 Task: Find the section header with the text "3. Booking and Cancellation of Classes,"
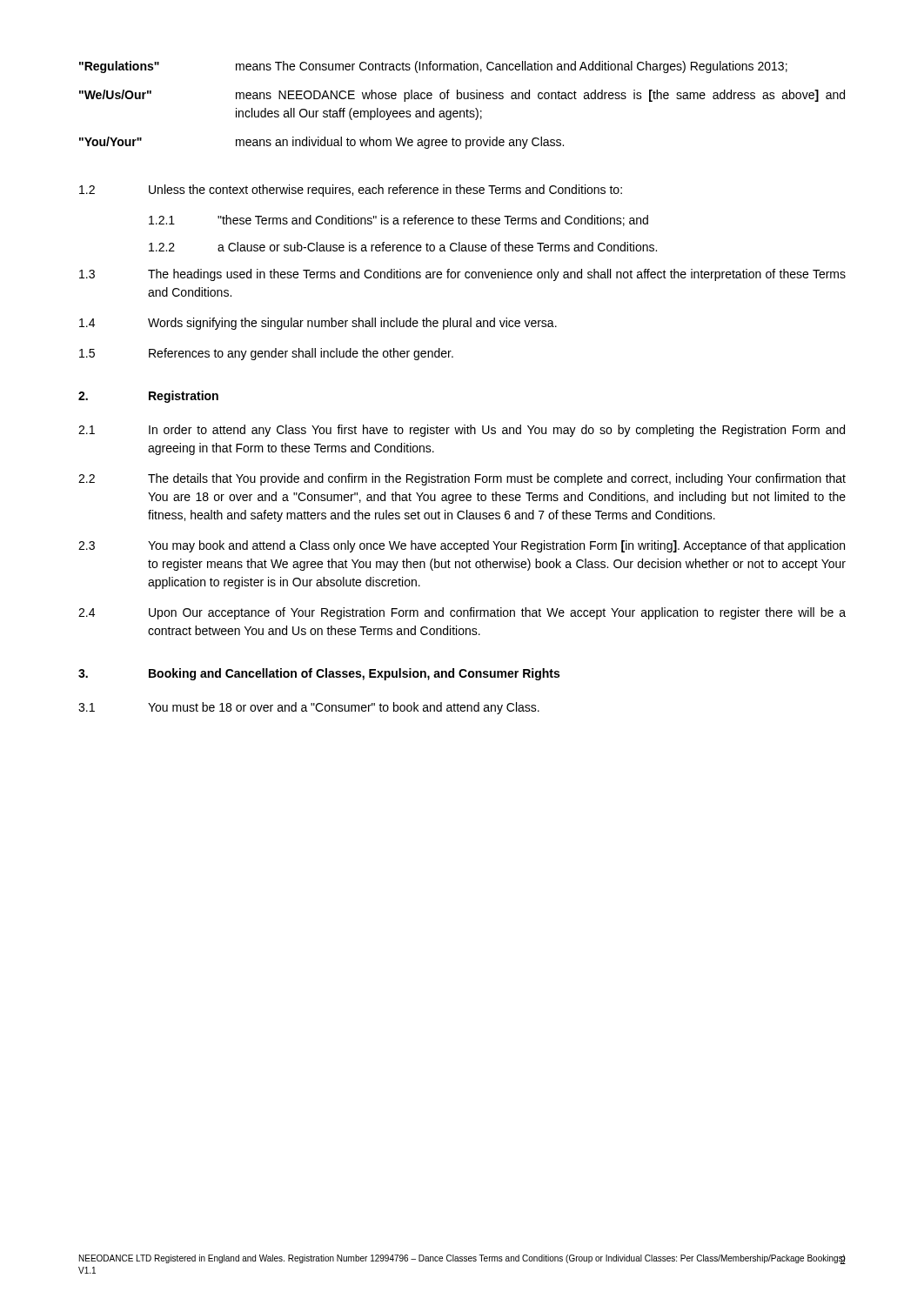pos(319,674)
